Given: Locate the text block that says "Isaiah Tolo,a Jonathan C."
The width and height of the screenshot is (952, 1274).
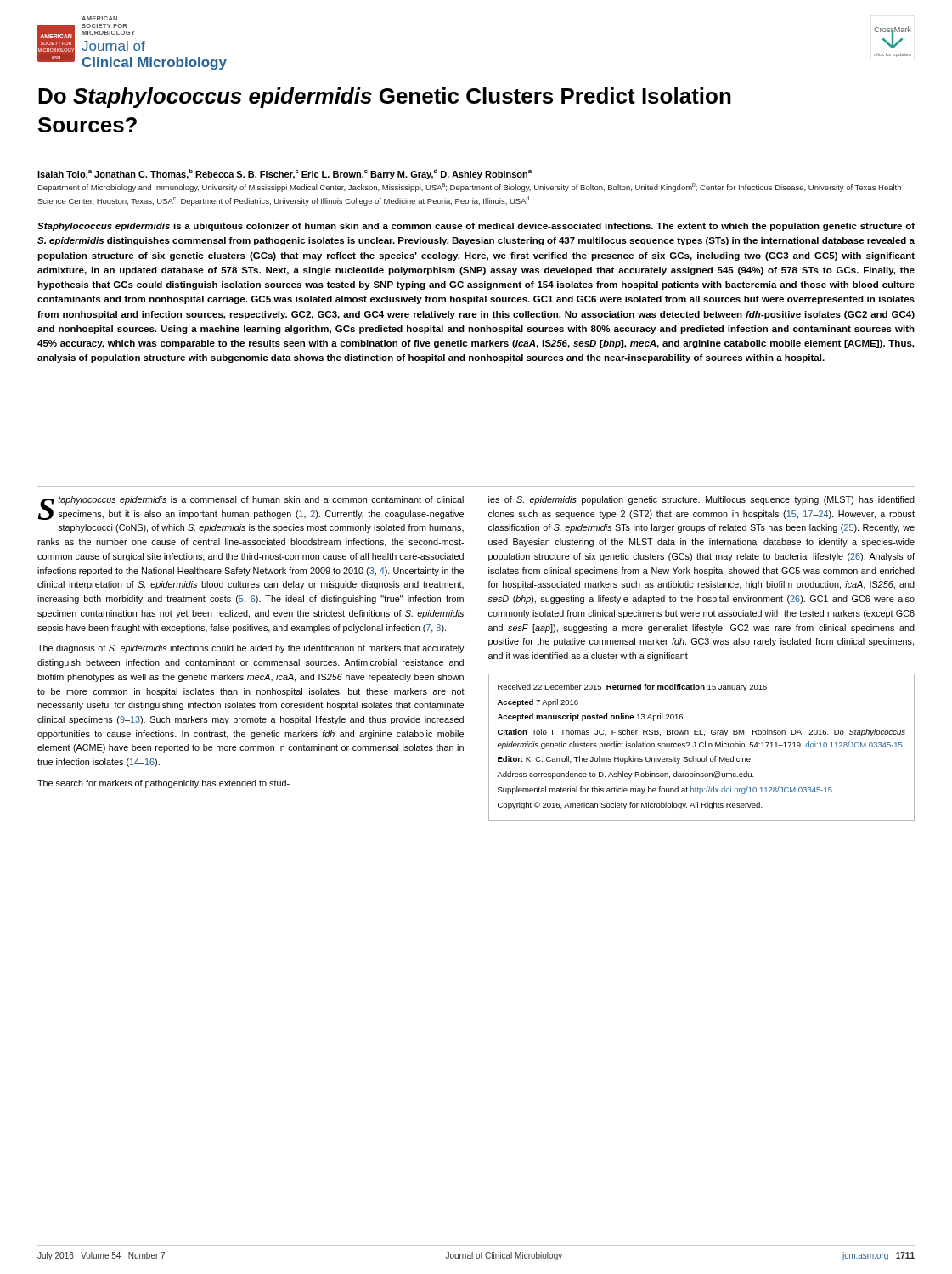Looking at the screenshot, I should pyautogui.click(x=476, y=187).
